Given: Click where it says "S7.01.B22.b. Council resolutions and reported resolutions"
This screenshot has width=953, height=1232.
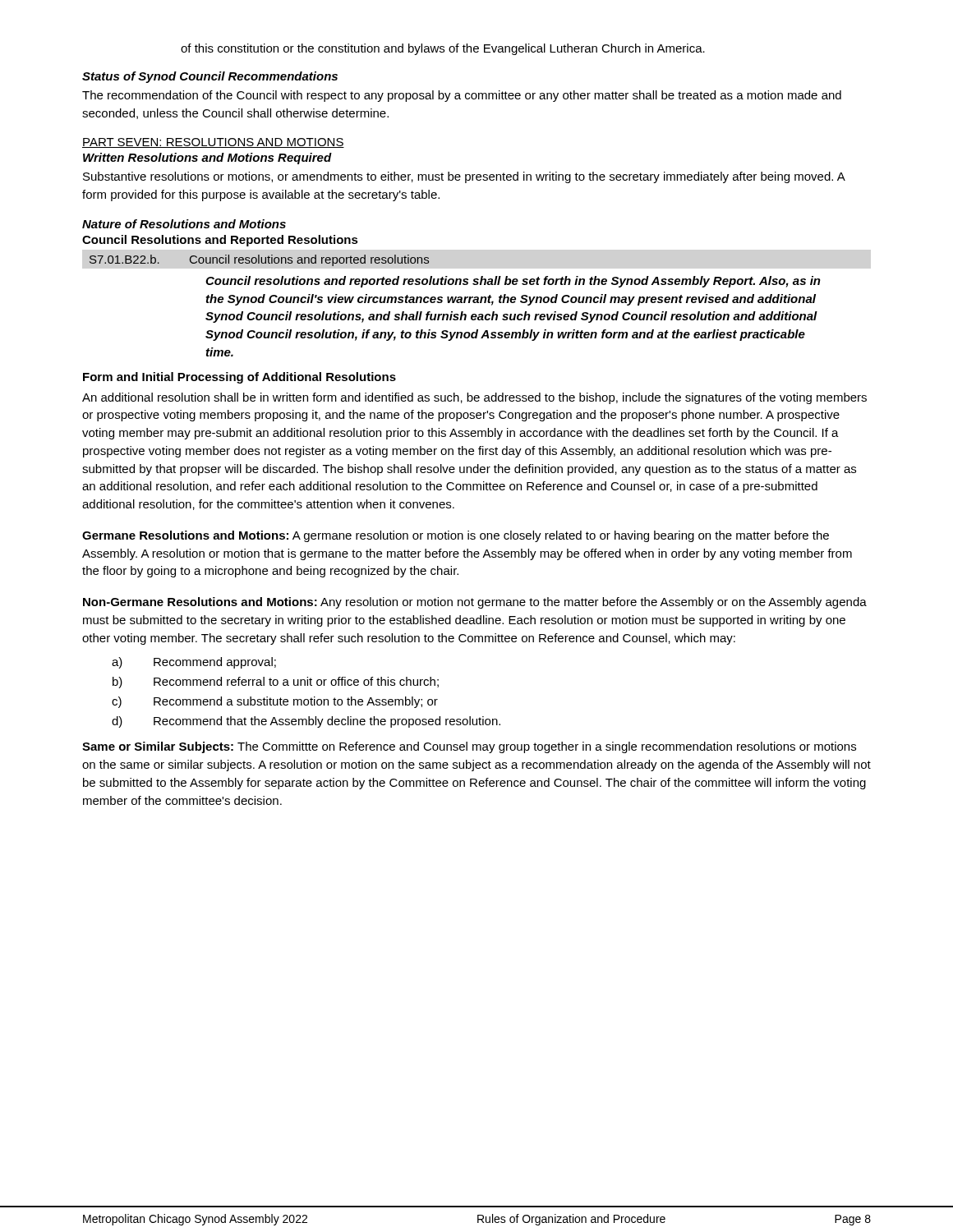Looking at the screenshot, I should pyautogui.click(x=259, y=259).
